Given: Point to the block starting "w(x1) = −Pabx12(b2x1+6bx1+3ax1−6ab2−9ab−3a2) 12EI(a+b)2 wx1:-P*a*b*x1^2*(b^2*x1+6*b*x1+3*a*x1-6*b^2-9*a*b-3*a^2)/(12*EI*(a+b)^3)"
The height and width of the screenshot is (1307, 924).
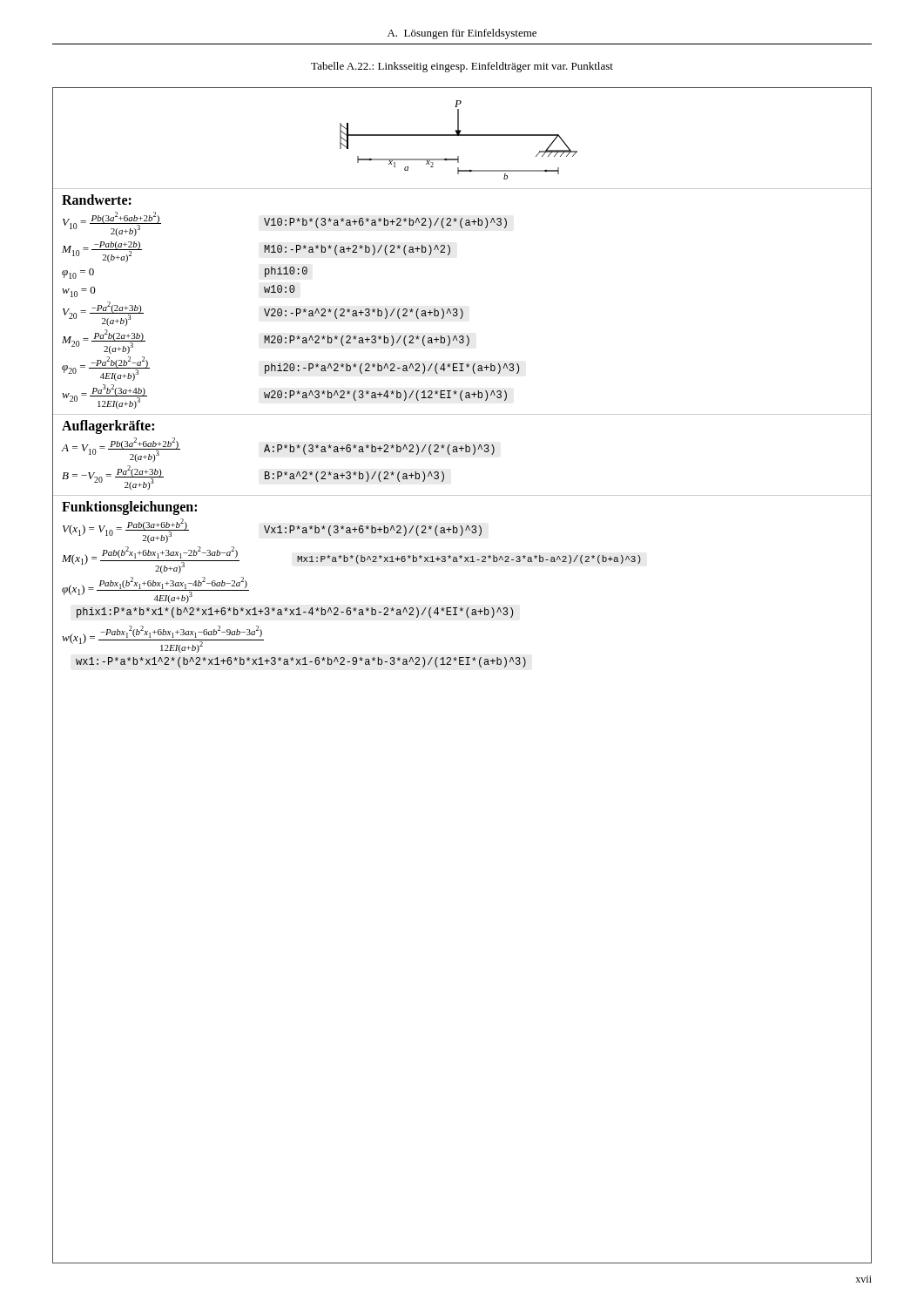Looking at the screenshot, I should (297, 647).
